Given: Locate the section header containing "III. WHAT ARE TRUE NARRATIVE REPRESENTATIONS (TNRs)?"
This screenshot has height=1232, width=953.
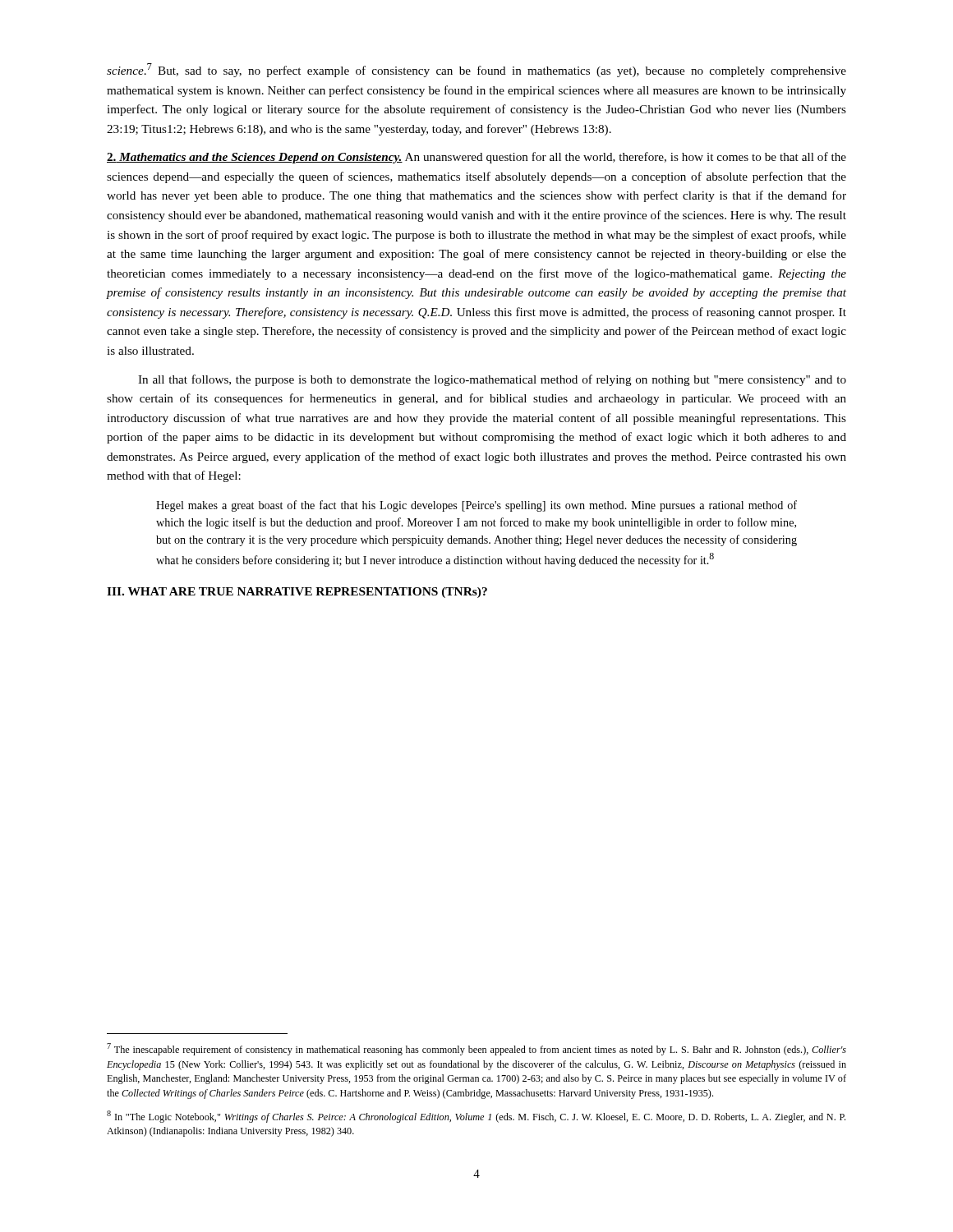Looking at the screenshot, I should click(x=297, y=591).
